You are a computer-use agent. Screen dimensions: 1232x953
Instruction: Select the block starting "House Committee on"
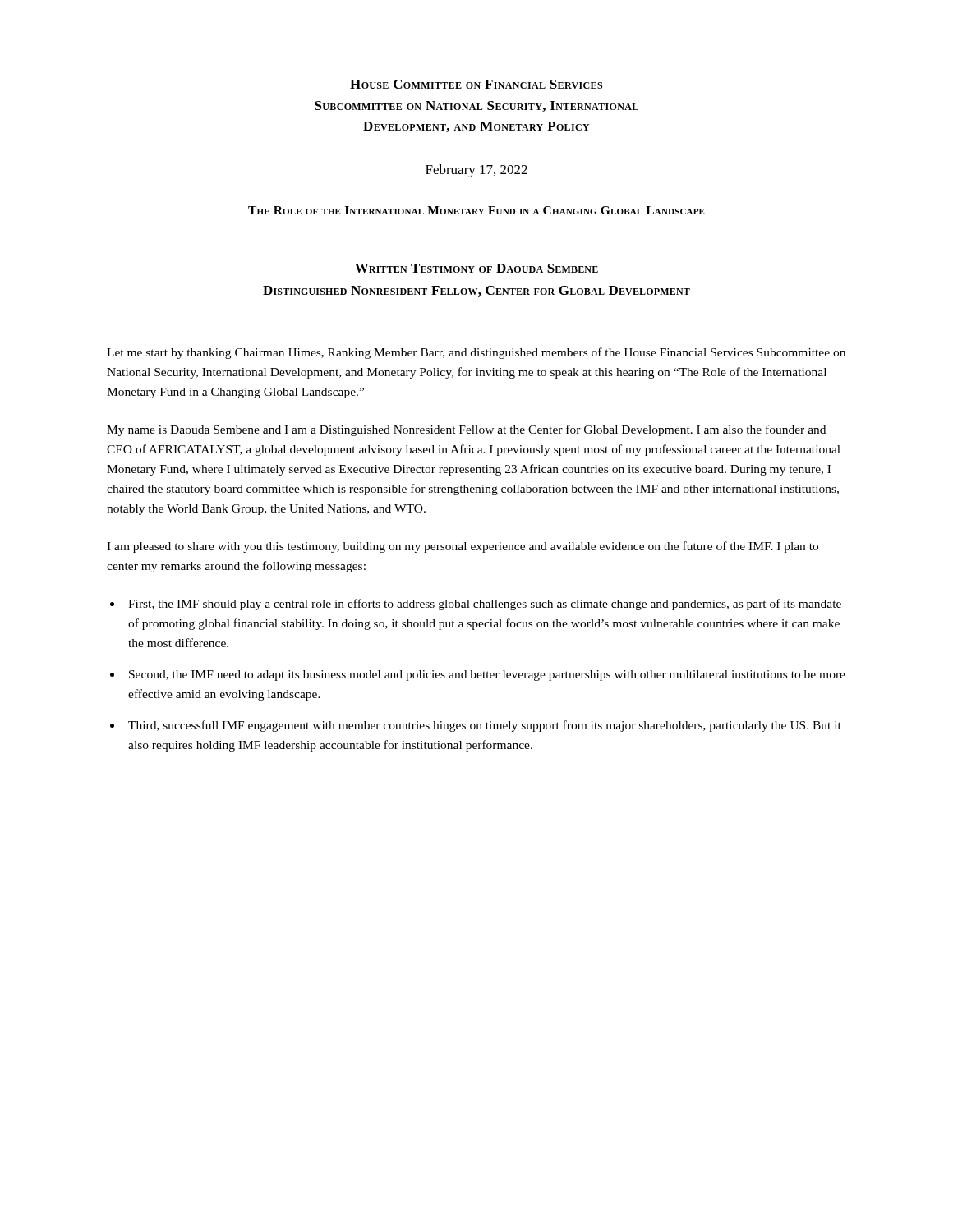476,105
